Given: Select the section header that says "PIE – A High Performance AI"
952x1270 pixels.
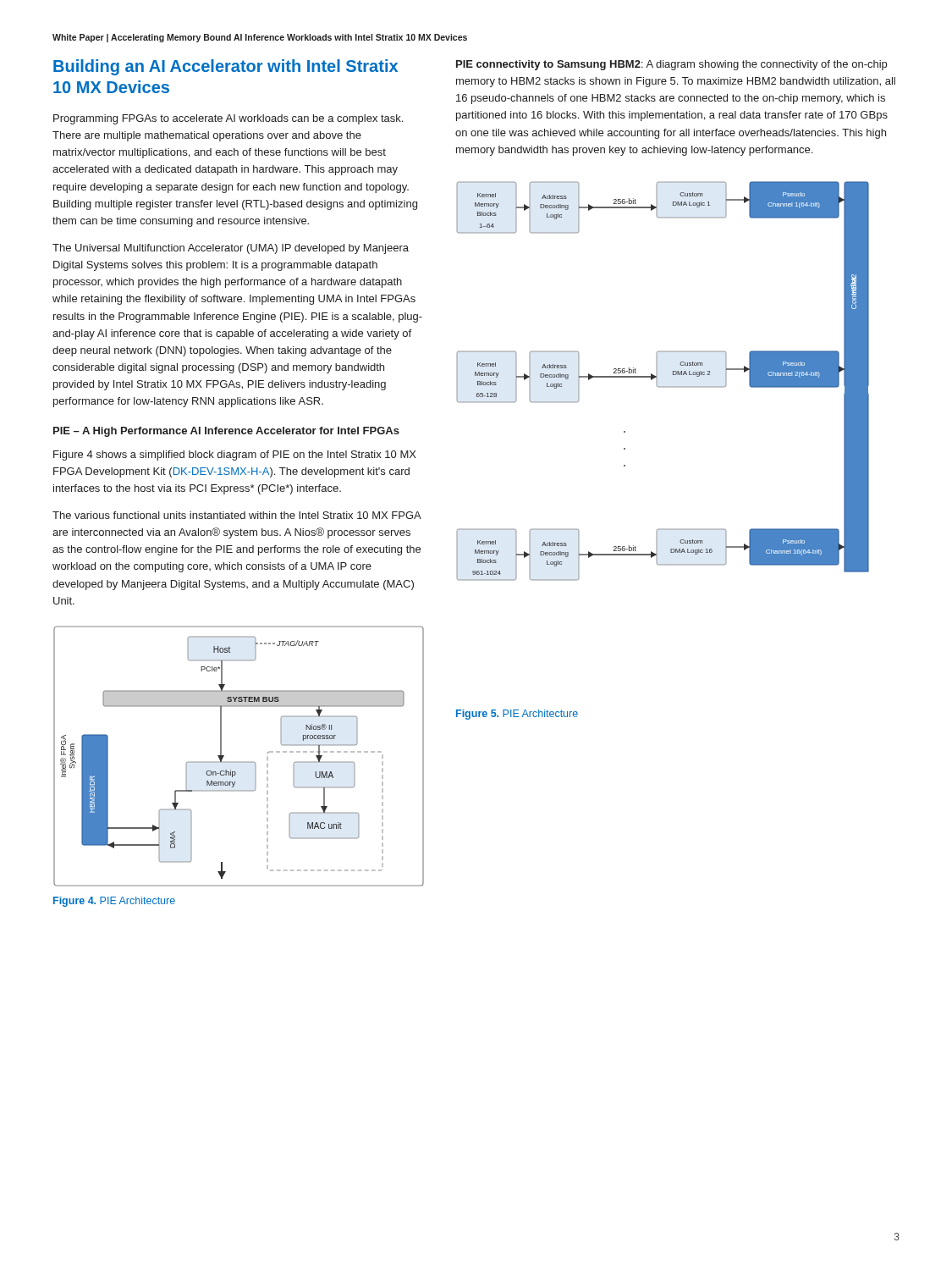Looking at the screenshot, I should click(239, 431).
